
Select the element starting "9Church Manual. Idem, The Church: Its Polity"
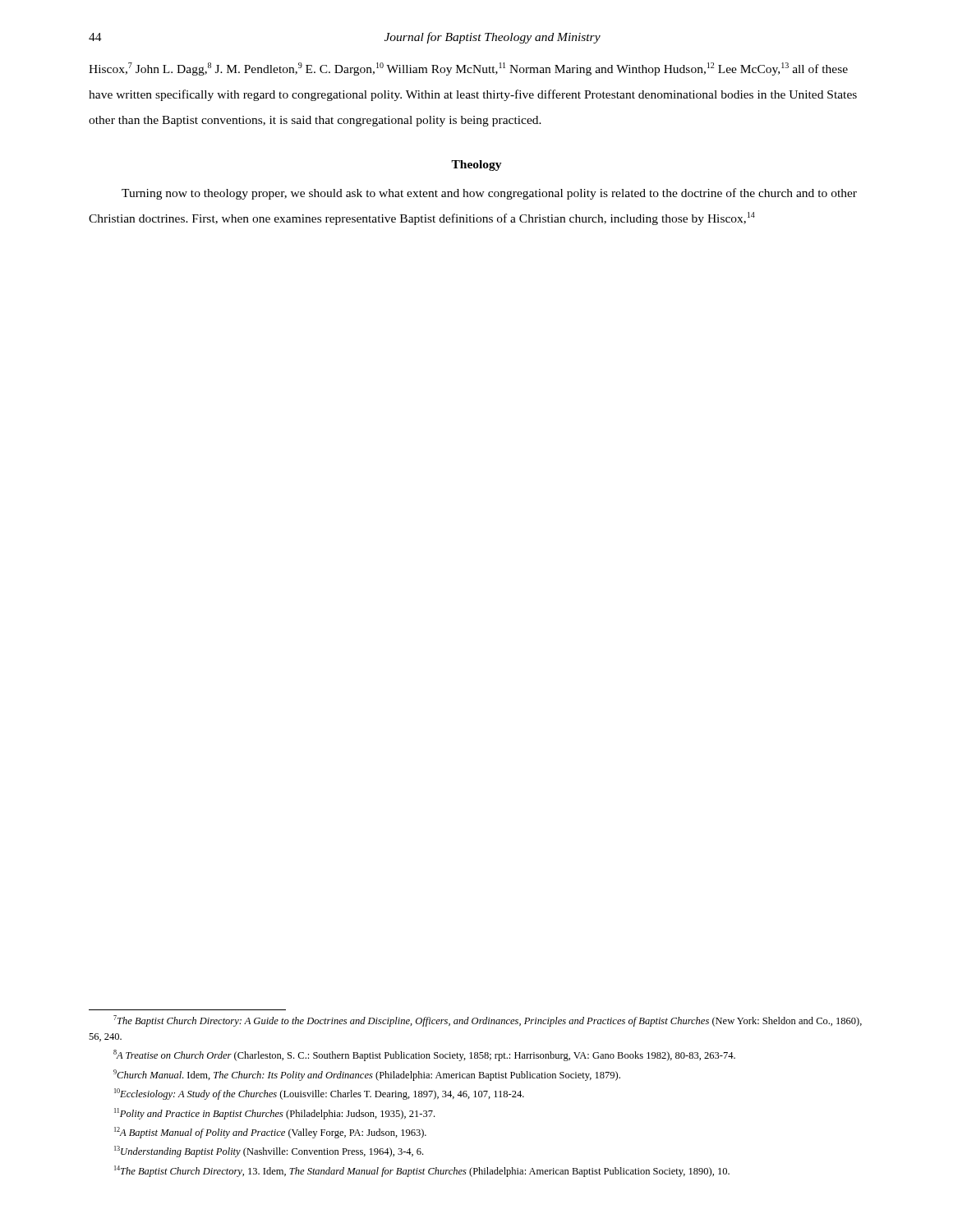(367, 1074)
